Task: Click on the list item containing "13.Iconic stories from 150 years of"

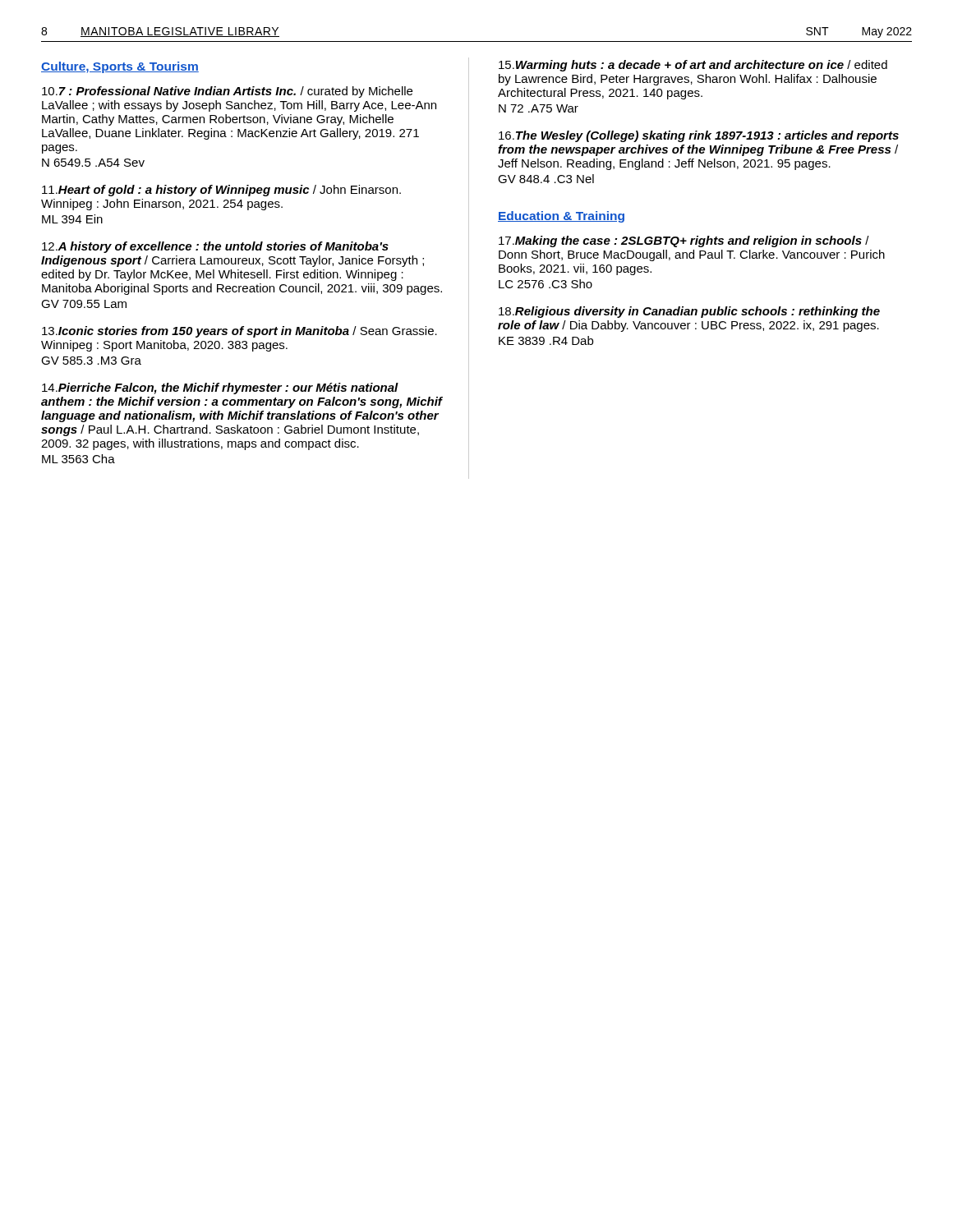Action: tap(242, 345)
